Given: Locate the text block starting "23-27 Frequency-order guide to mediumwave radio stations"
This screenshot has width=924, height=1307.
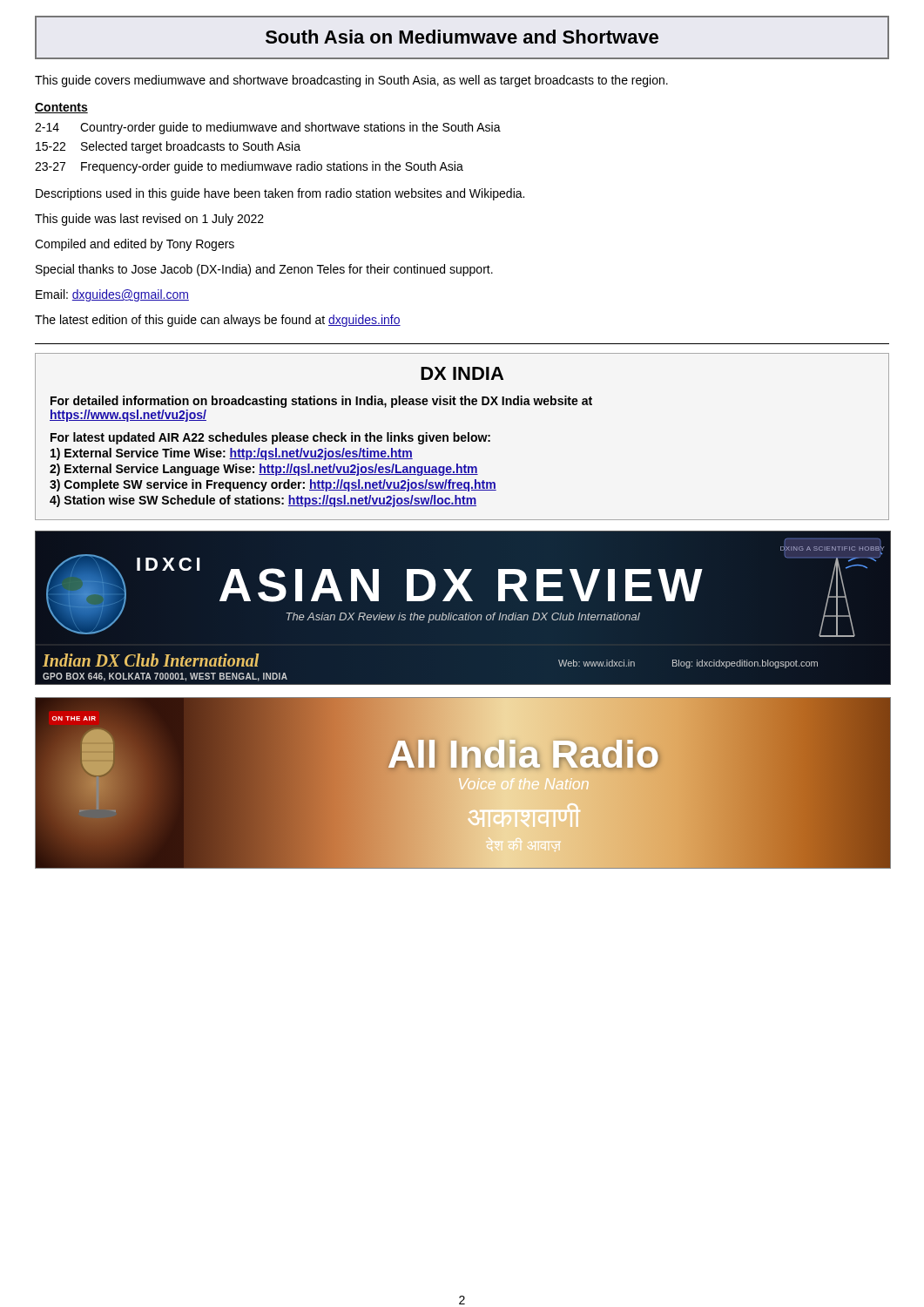Looking at the screenshot, I should 249,166.
